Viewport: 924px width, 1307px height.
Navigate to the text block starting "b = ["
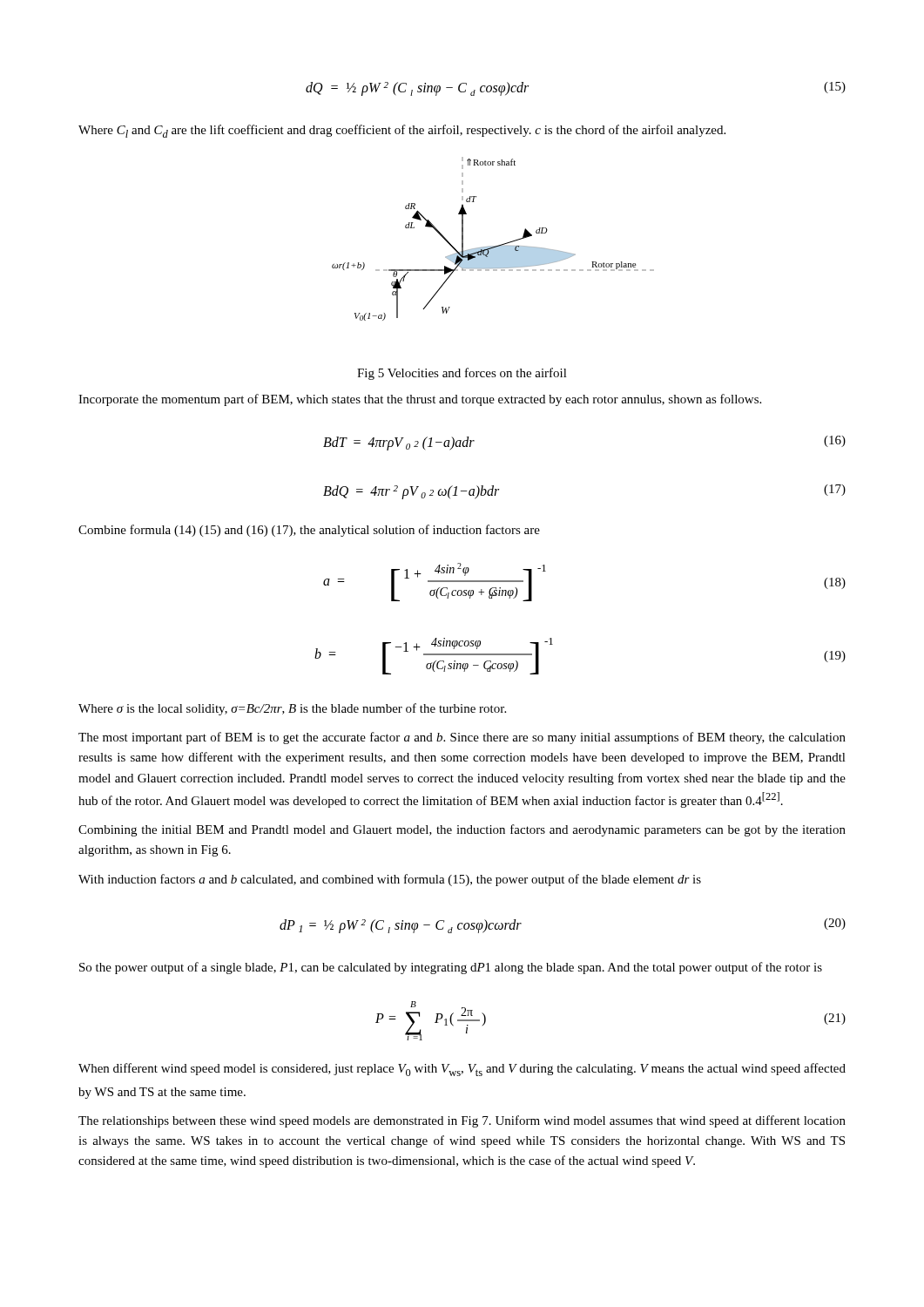pyautogui.click(x=545, y=656)
